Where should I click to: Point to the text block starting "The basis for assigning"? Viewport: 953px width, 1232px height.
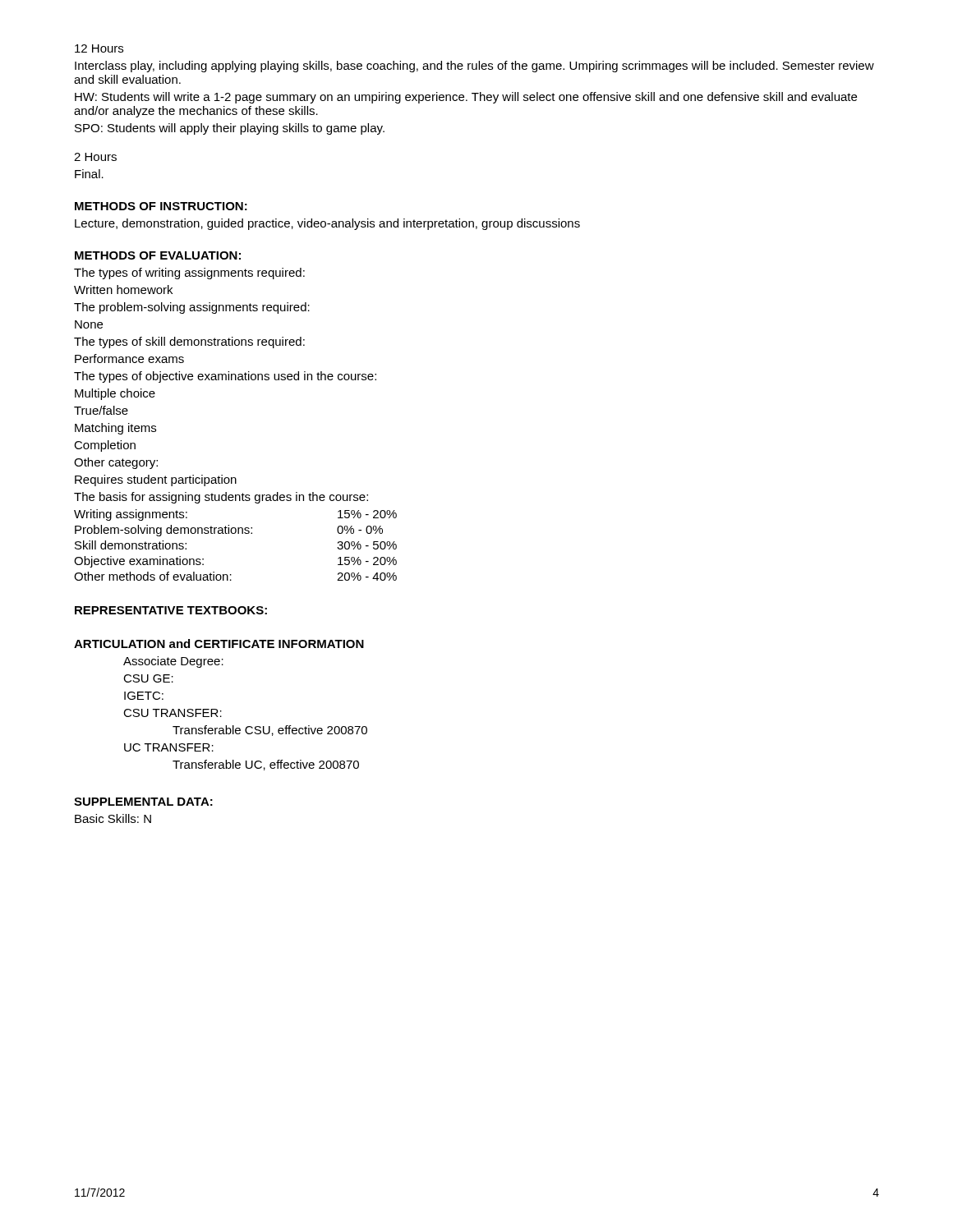[x=222, y=496]
